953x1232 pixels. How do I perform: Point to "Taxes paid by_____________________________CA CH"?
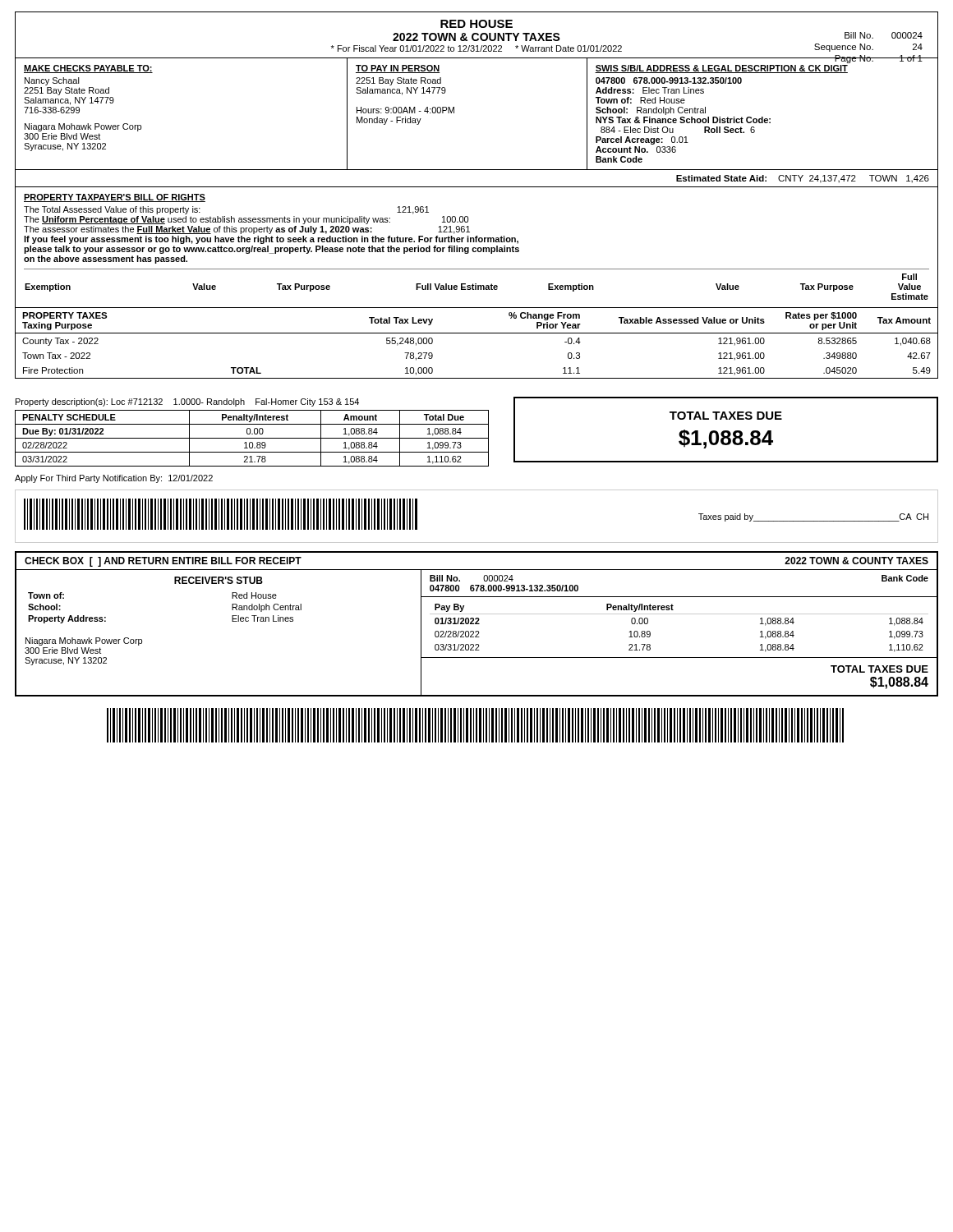coord(814,516)
